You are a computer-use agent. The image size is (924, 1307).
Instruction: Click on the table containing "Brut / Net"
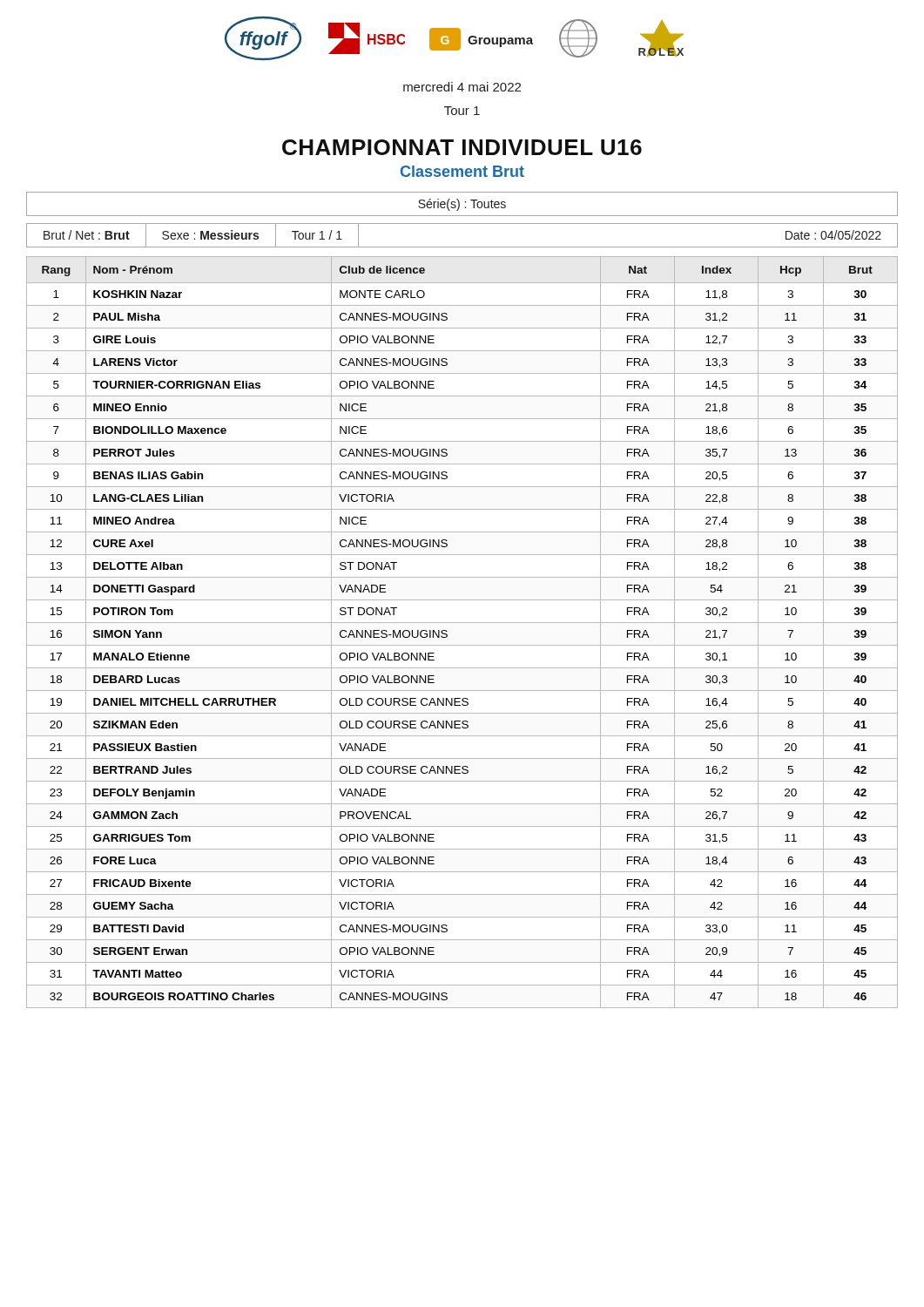[462, 235]
